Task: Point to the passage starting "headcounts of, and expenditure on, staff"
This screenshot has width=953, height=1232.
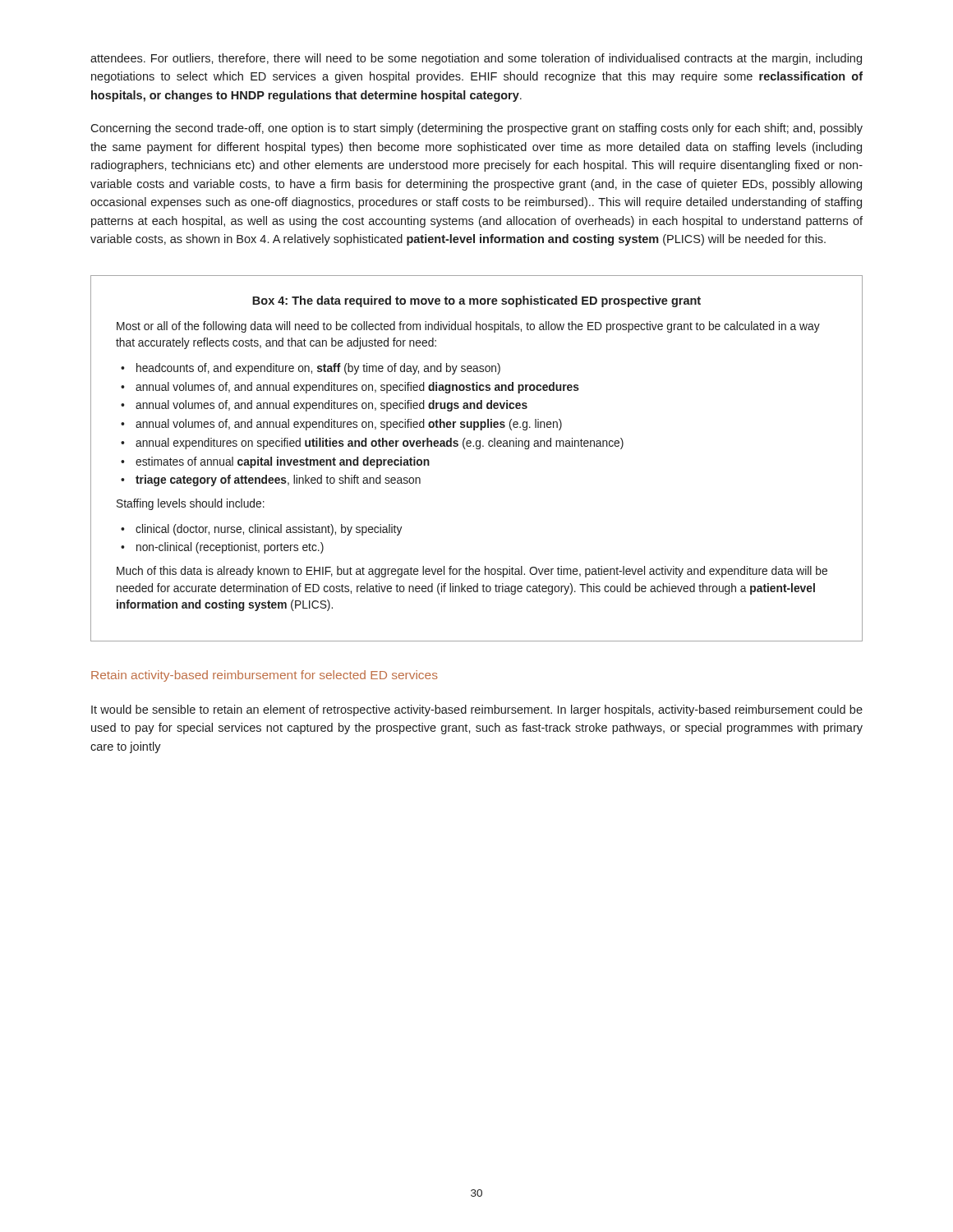Action: tap(318, 368)
